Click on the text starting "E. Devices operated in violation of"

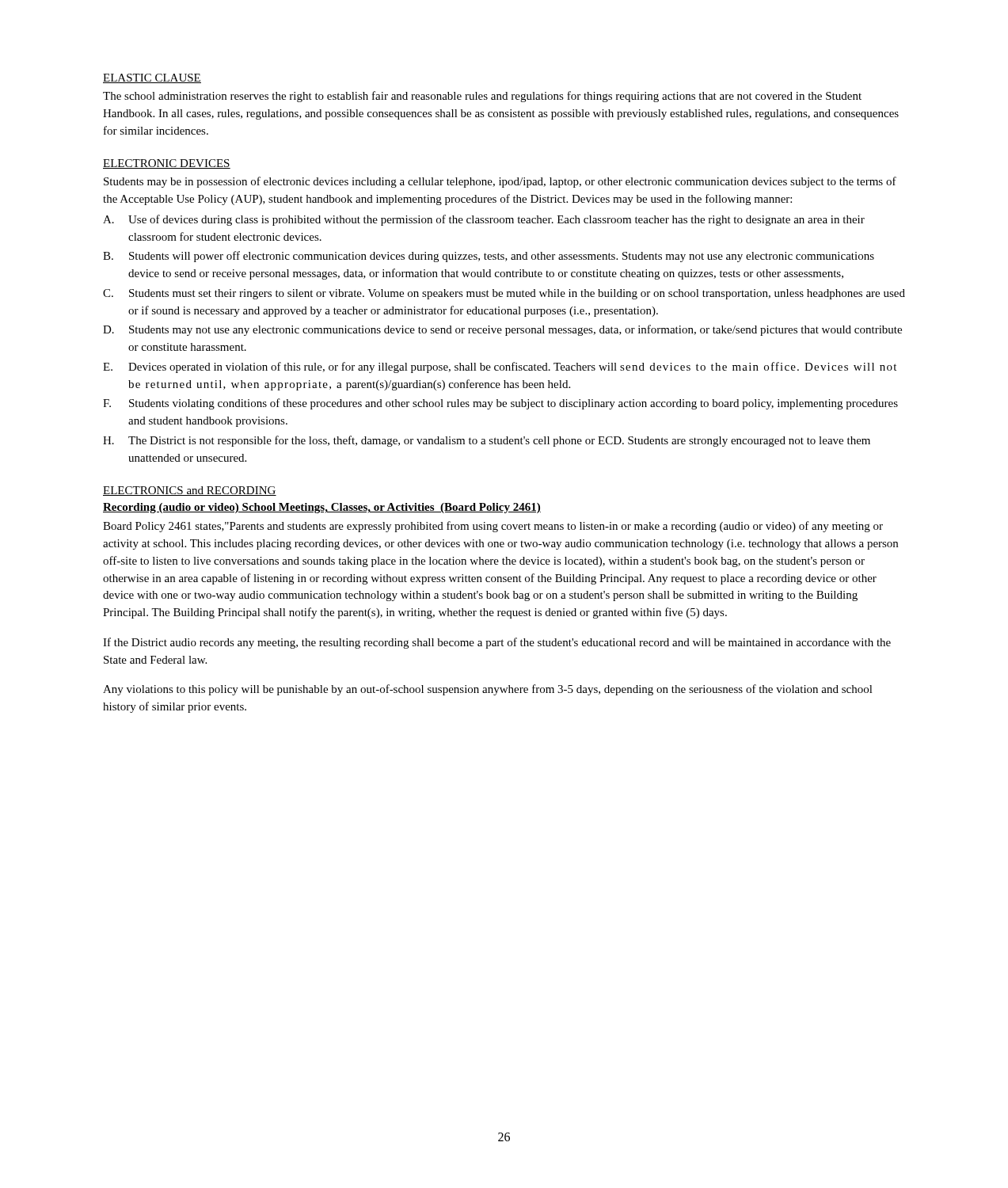504,376
